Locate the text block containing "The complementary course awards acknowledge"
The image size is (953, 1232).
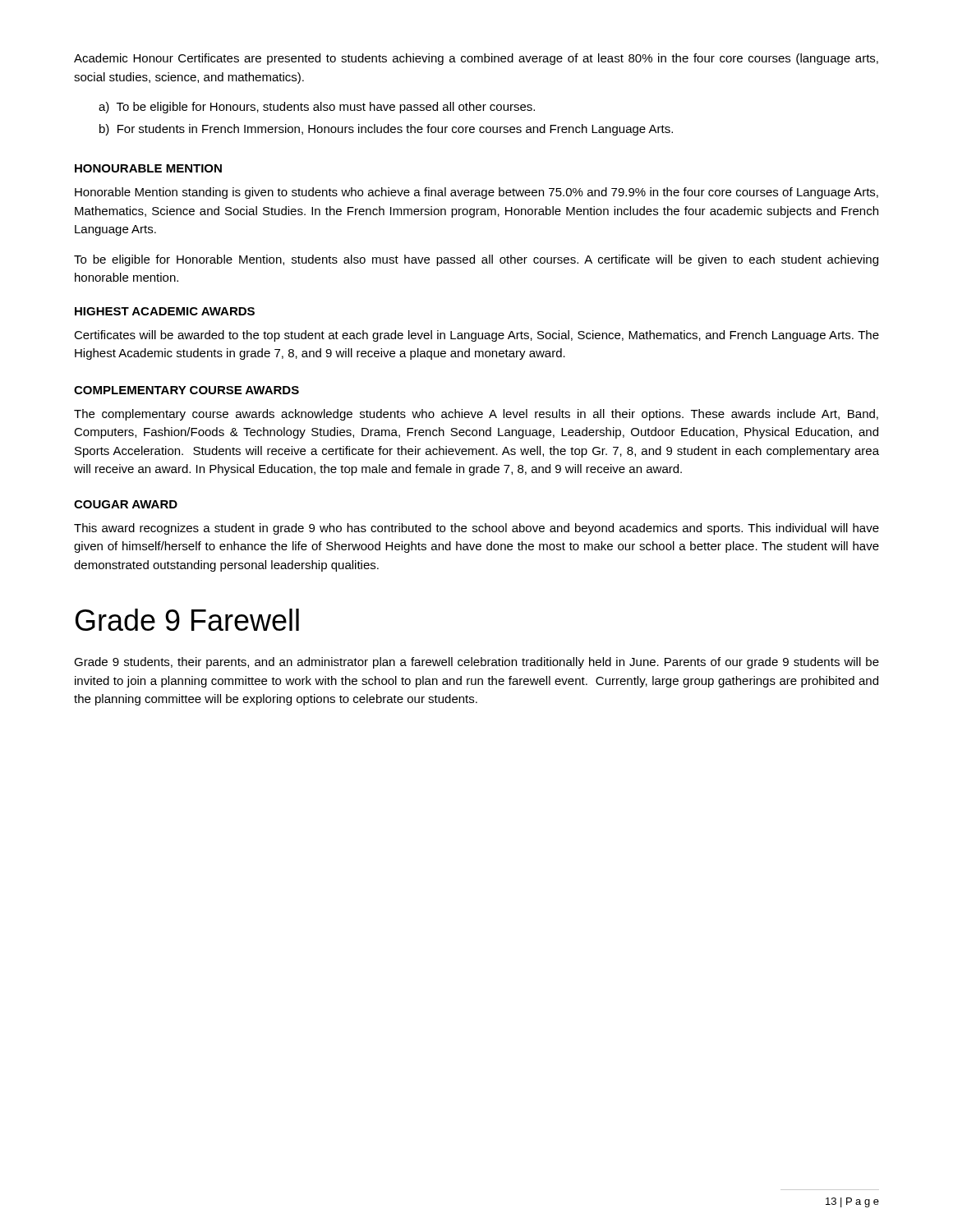click(476, 441)
